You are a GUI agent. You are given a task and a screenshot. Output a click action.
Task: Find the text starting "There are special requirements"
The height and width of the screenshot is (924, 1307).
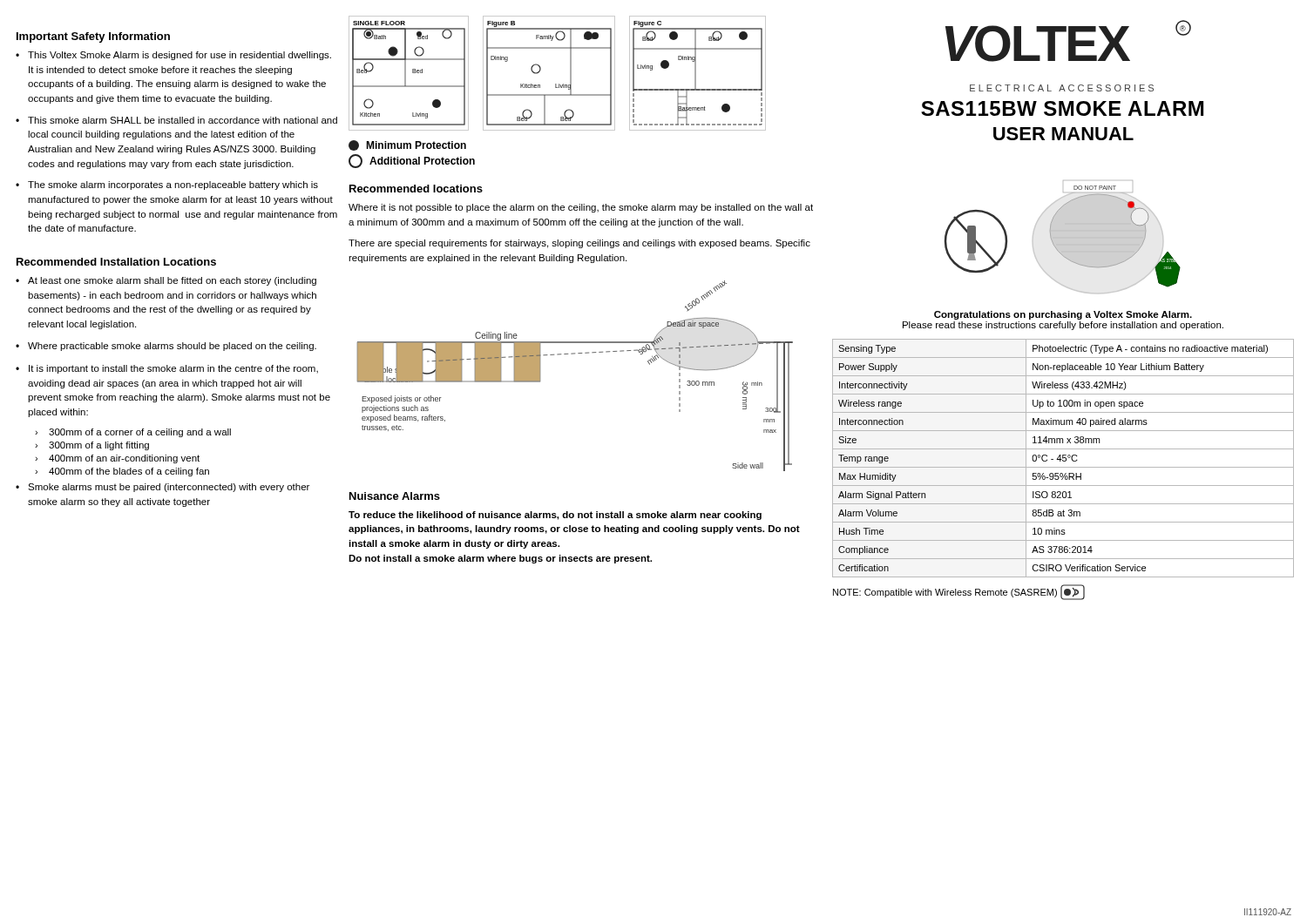pos(579,251)
